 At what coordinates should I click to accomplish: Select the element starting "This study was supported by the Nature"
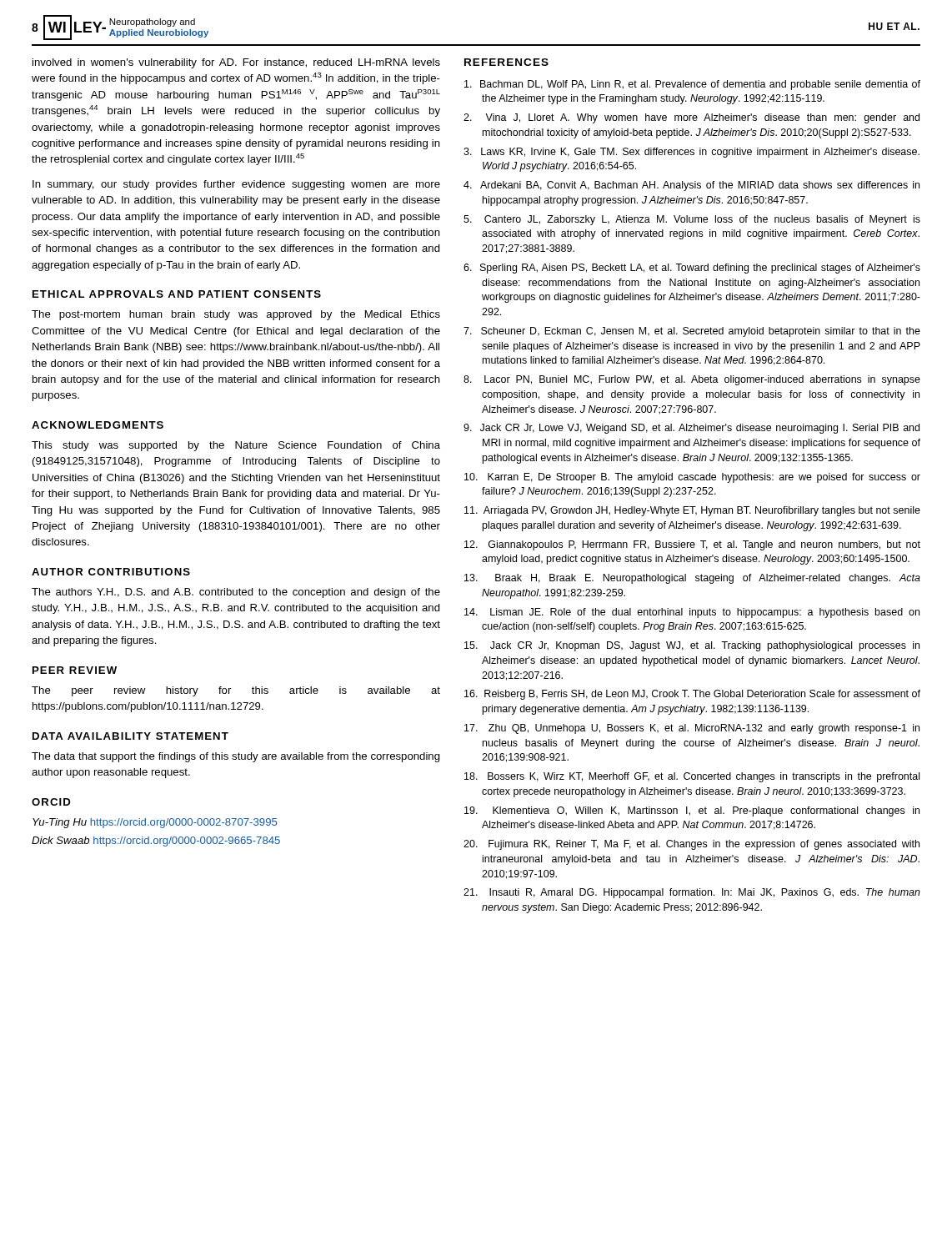click(x=236, y=494)
